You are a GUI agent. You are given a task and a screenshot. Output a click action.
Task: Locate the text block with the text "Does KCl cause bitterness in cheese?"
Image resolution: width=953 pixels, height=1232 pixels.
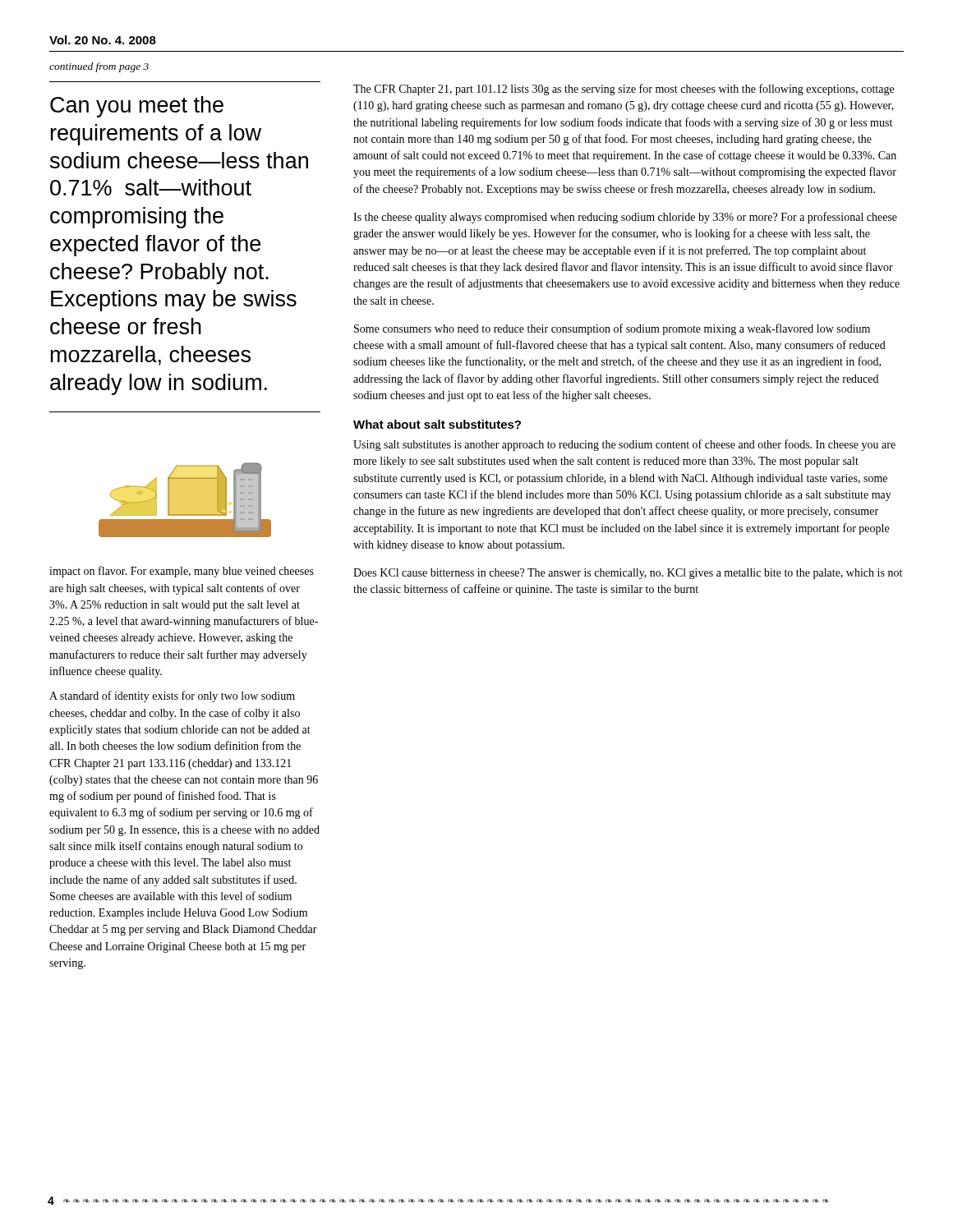[628, 581]
